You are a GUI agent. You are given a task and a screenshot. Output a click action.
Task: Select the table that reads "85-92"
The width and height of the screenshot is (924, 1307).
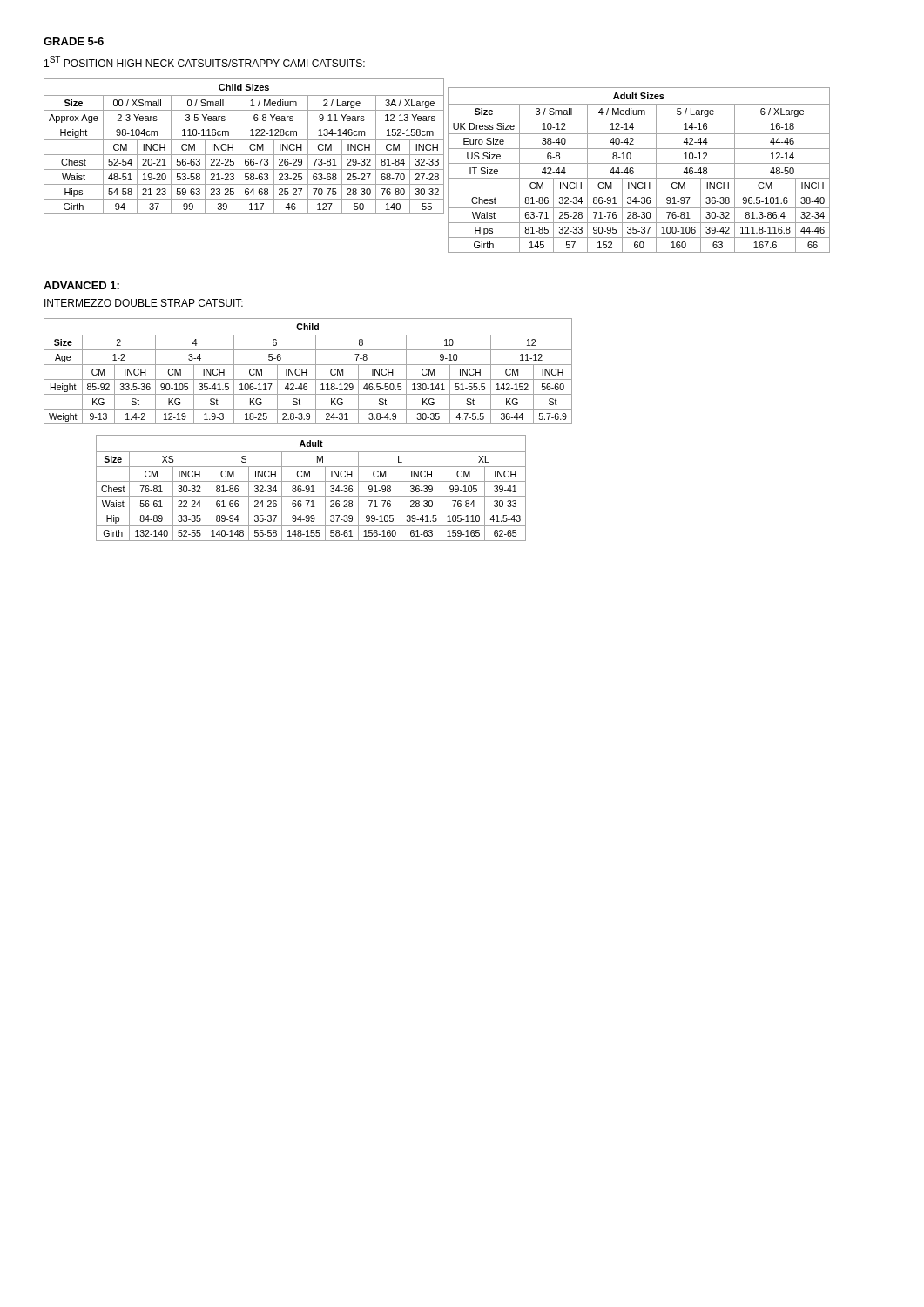click(x=462, y=371)
